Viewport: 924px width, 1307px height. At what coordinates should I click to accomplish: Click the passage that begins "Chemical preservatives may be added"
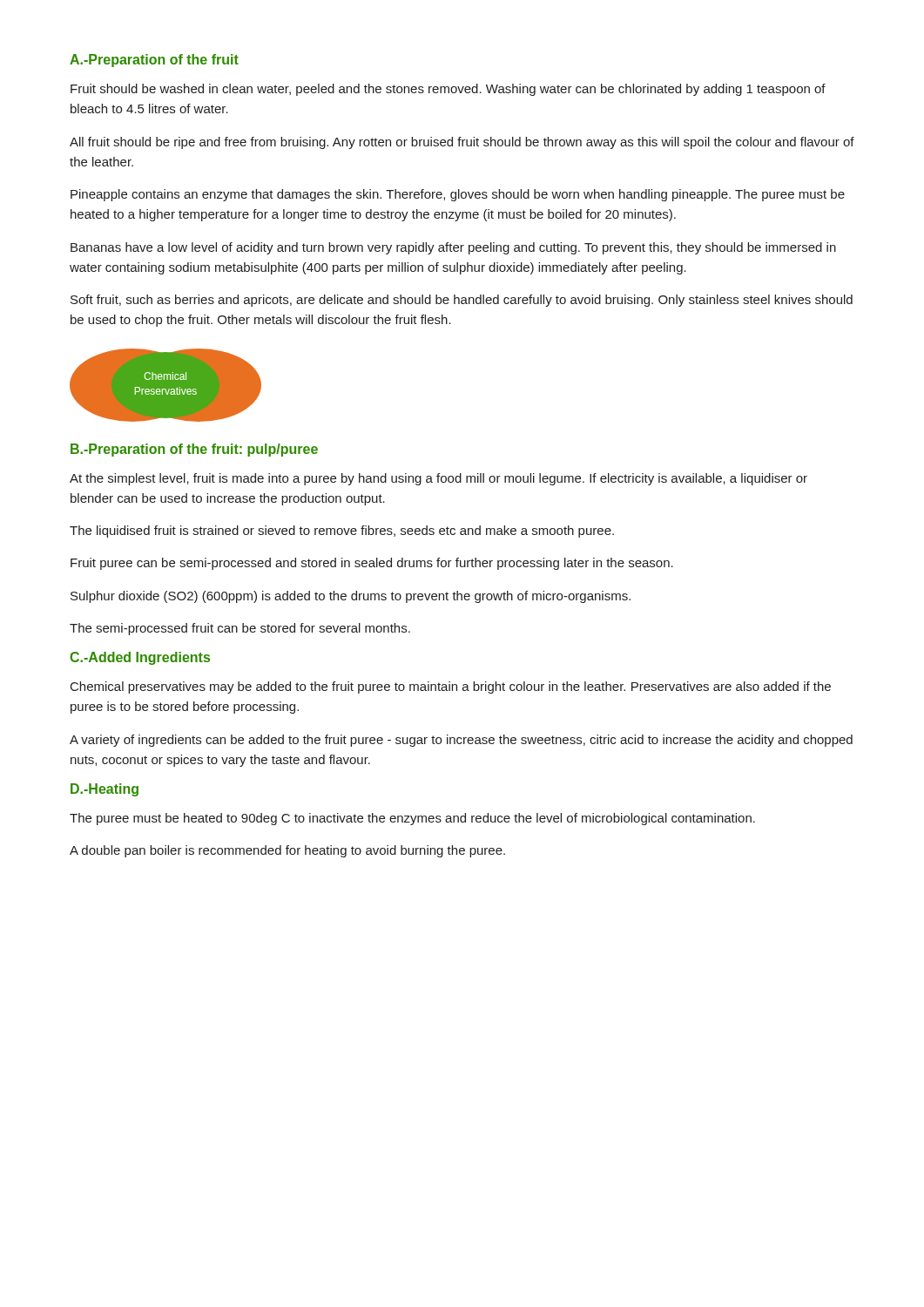click(451, 696)
